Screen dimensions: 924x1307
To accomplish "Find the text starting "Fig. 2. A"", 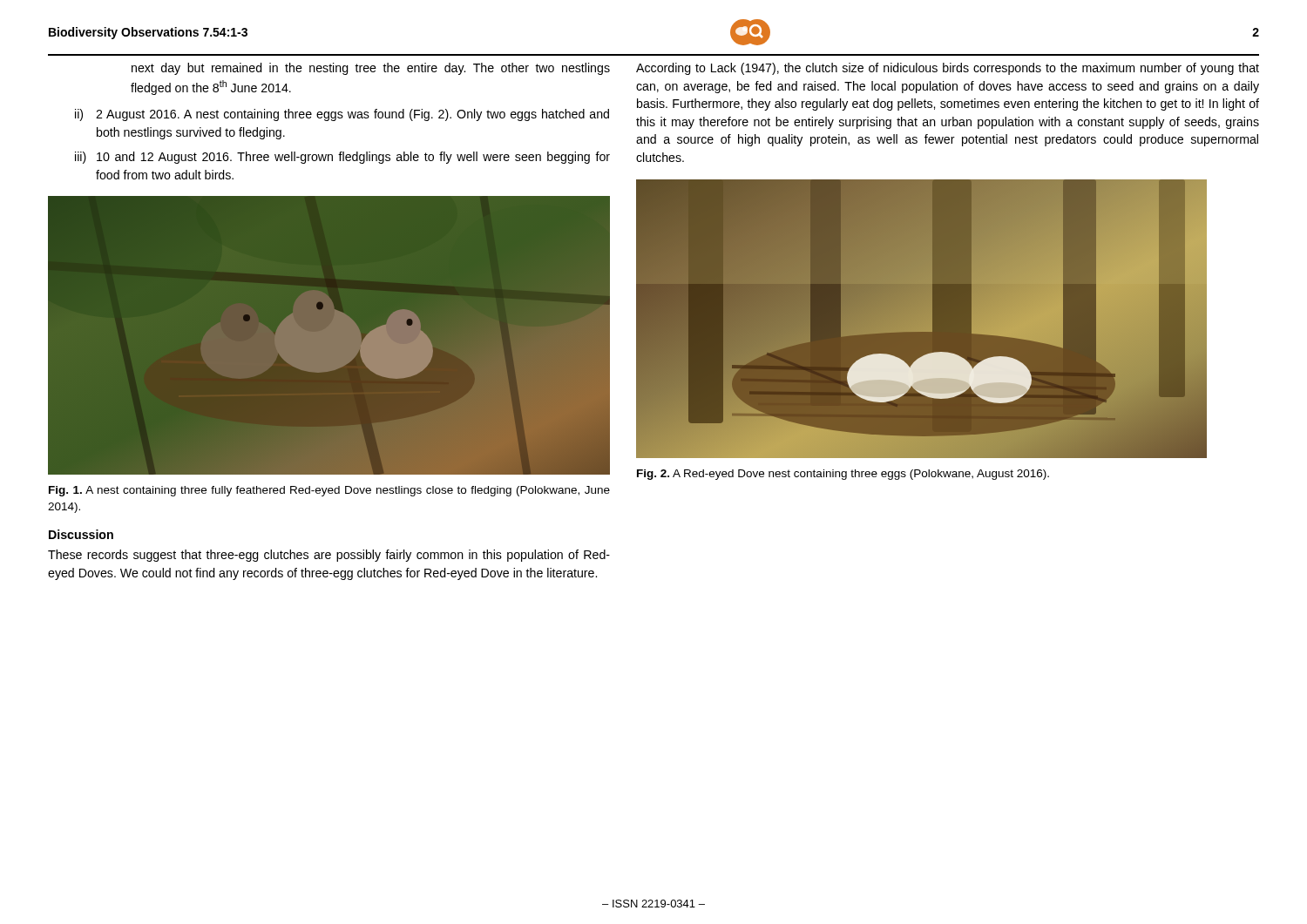I will pos(843,473).
